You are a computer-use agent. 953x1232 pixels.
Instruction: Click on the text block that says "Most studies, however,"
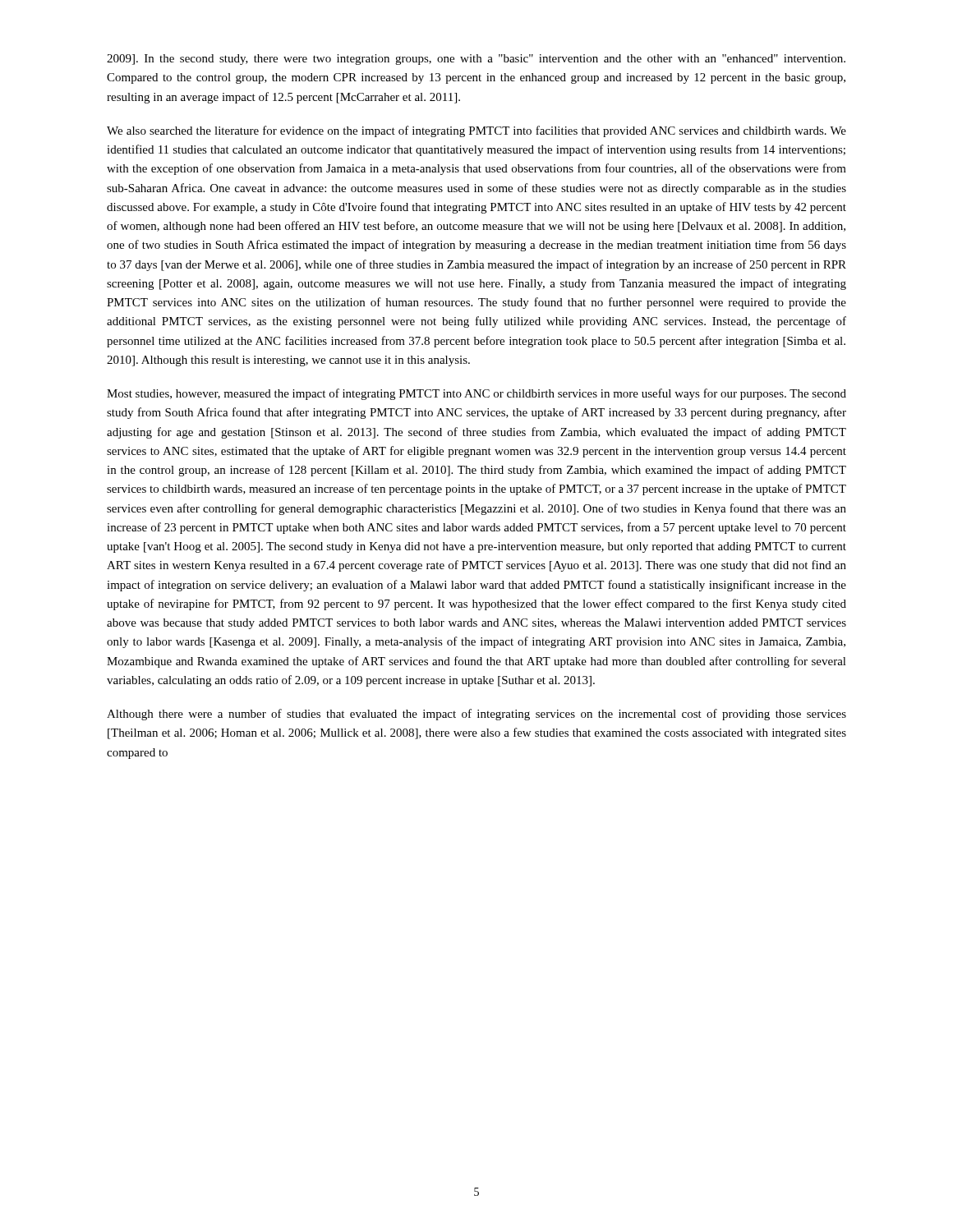coord(476,537)
